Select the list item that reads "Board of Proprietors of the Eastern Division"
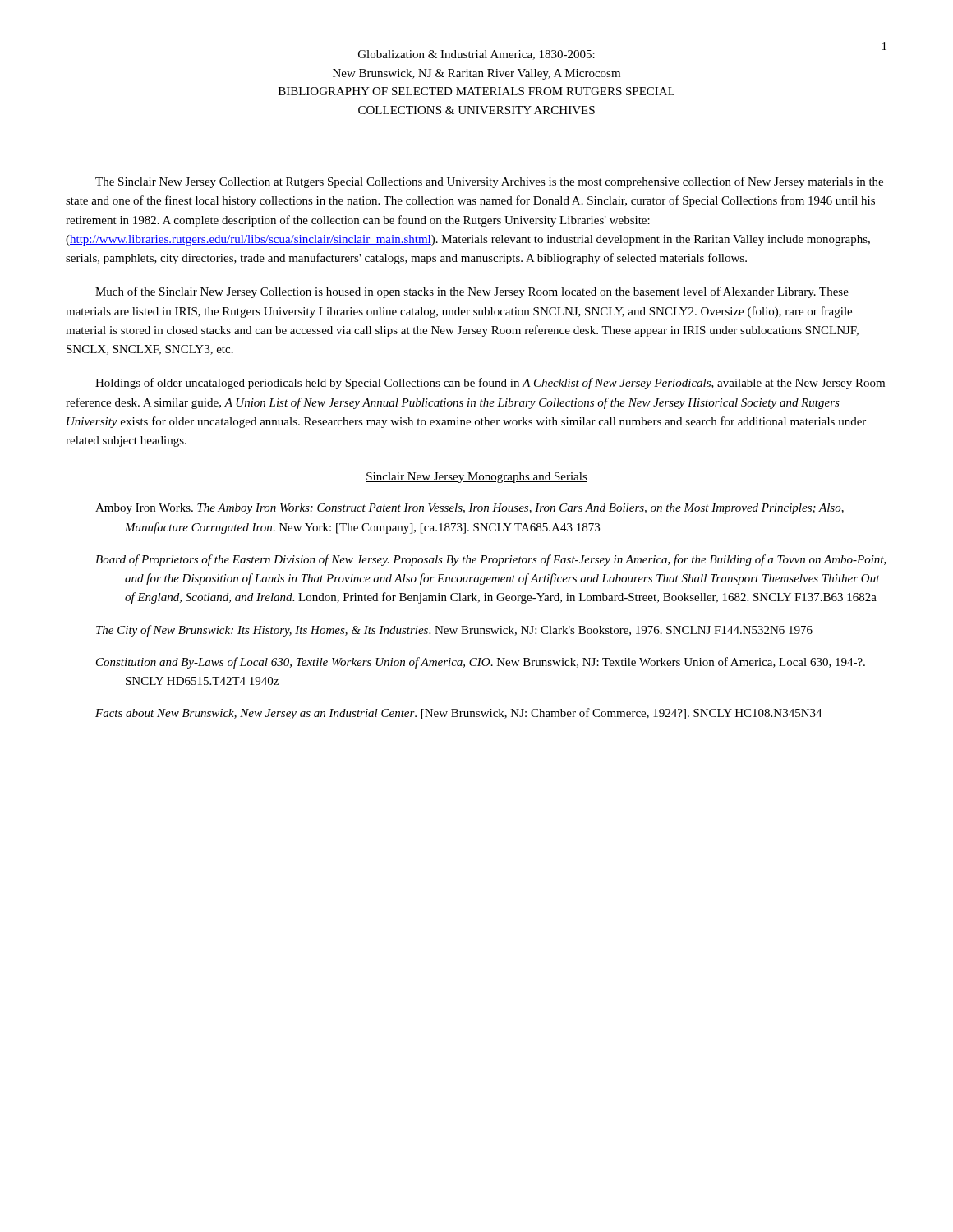 coord(491,578)
